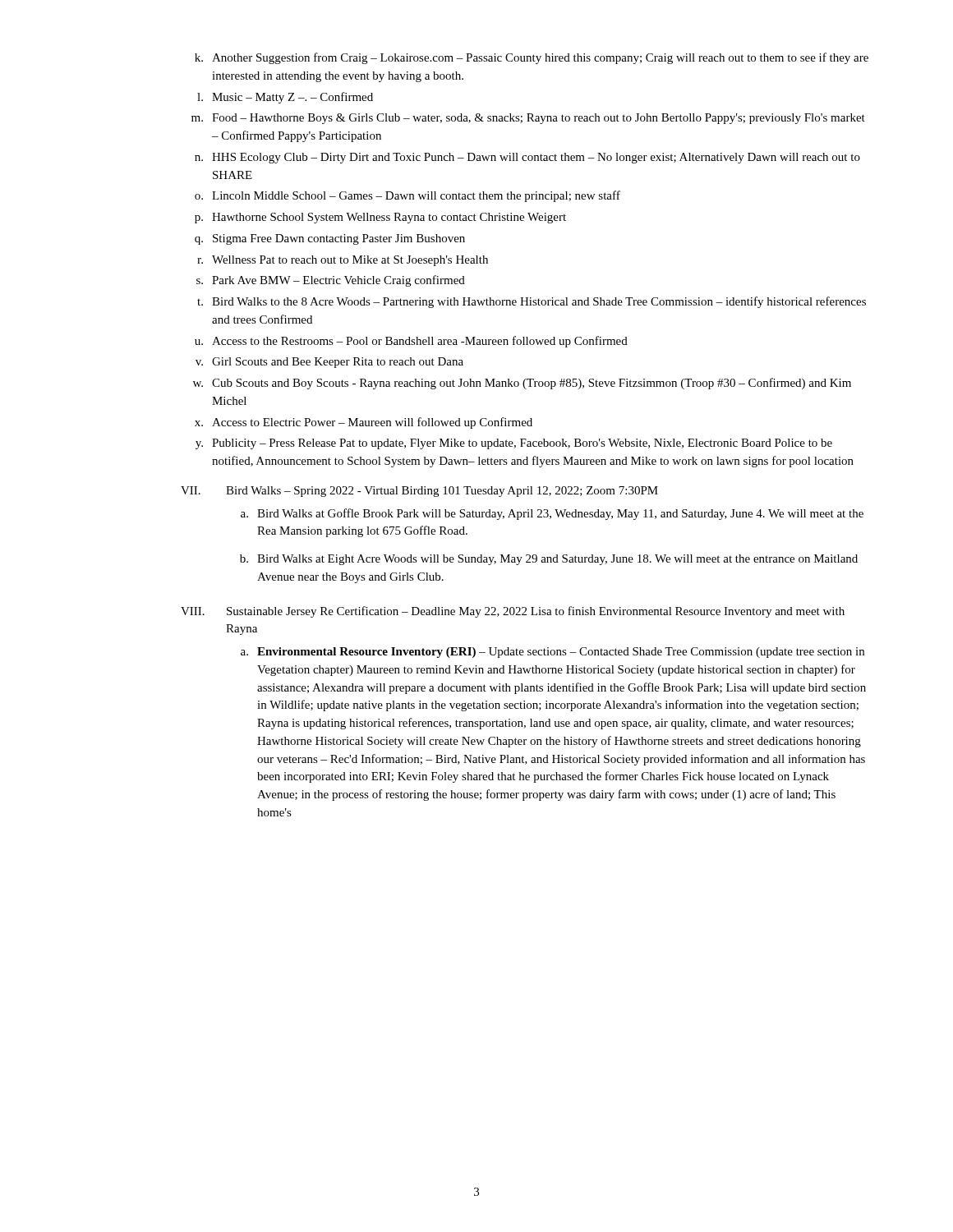Locate the block of text that opens with "o. Lincoln Middle School – Games"
The image size is (953, 1232).
point(526,196)
